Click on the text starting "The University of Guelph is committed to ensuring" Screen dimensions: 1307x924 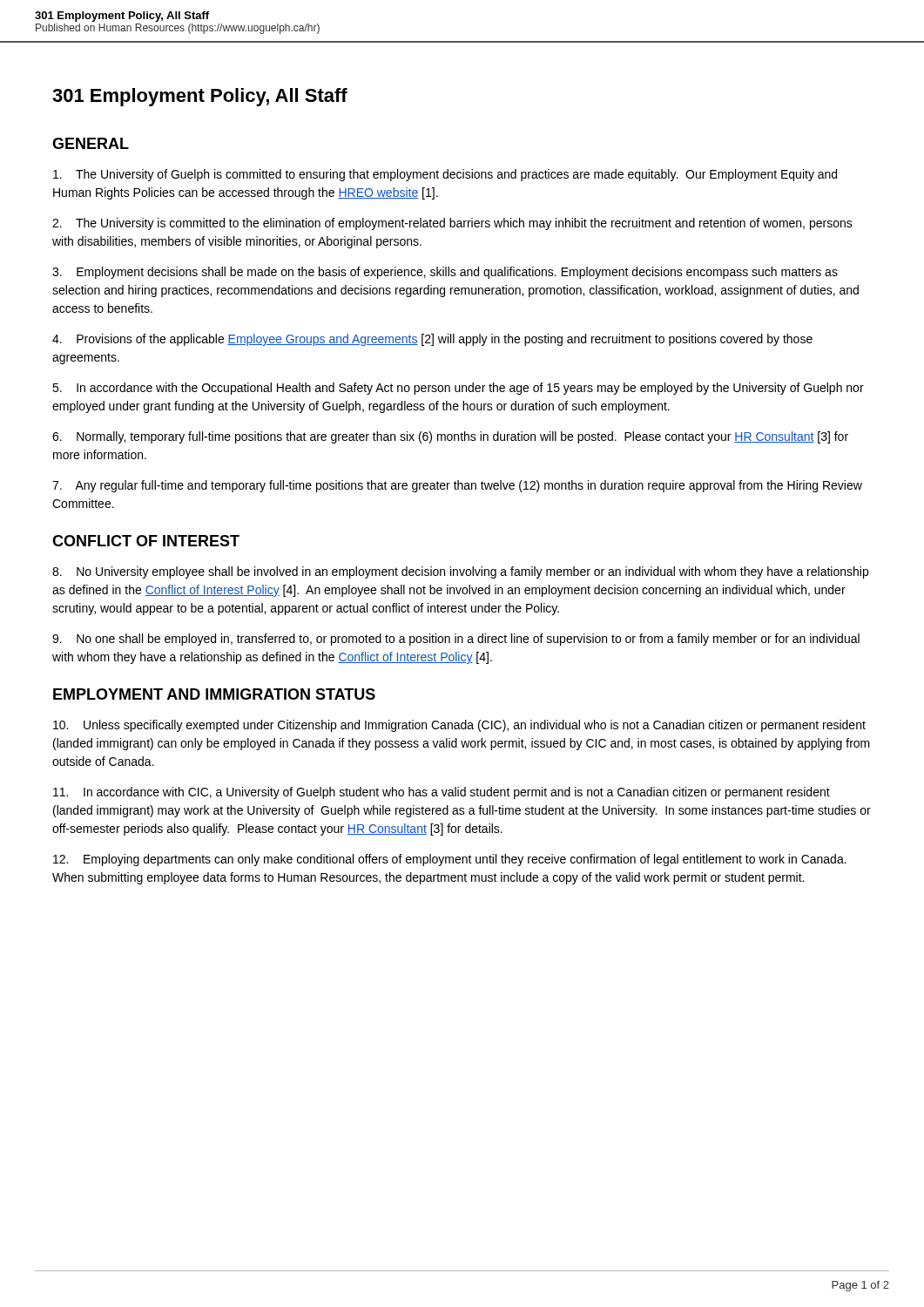(x=445, y=183)
